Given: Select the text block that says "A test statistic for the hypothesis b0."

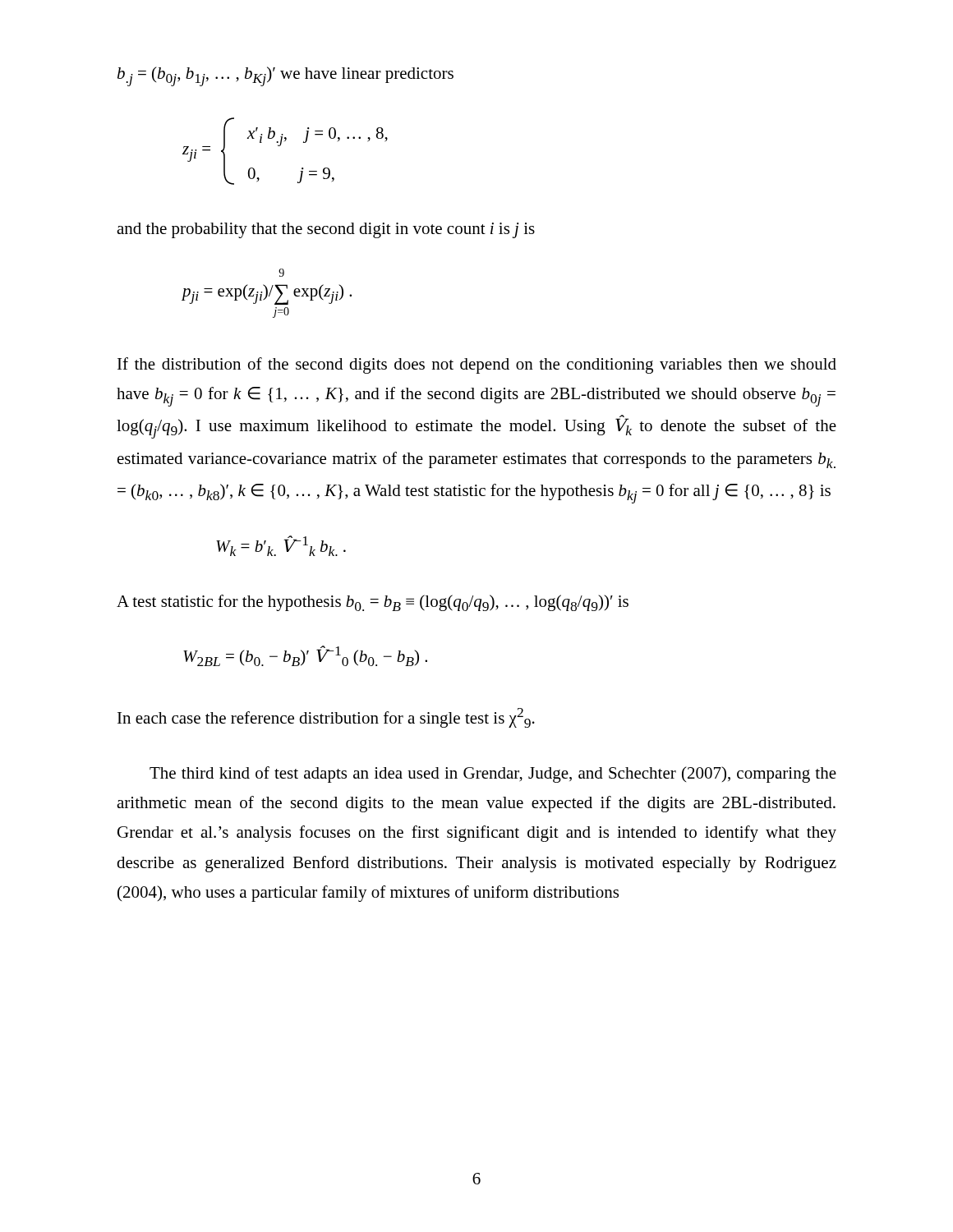Looking at the screenshot, I should (373, 603).
